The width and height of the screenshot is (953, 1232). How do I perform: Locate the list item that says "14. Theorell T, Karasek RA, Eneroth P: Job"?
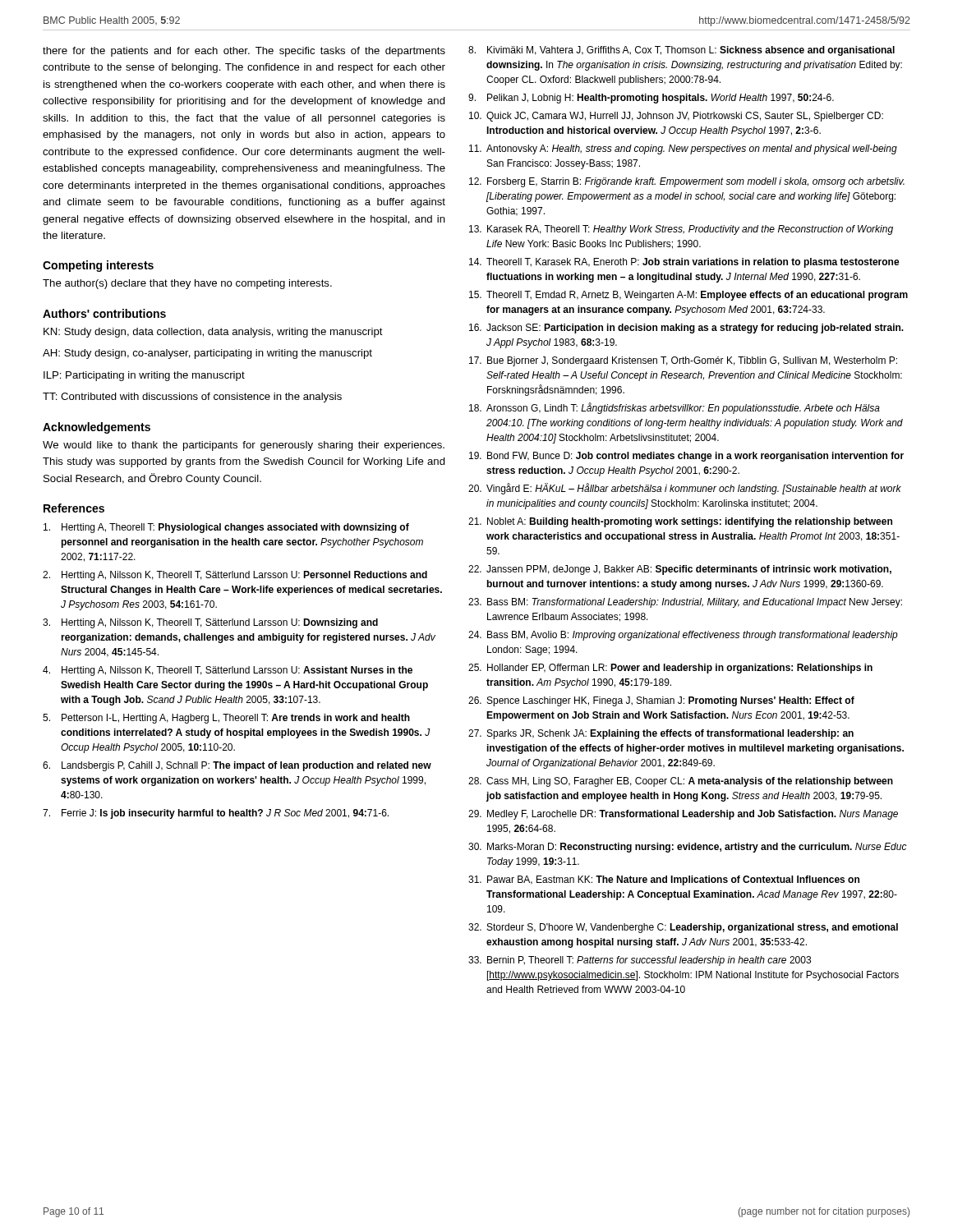689,269
